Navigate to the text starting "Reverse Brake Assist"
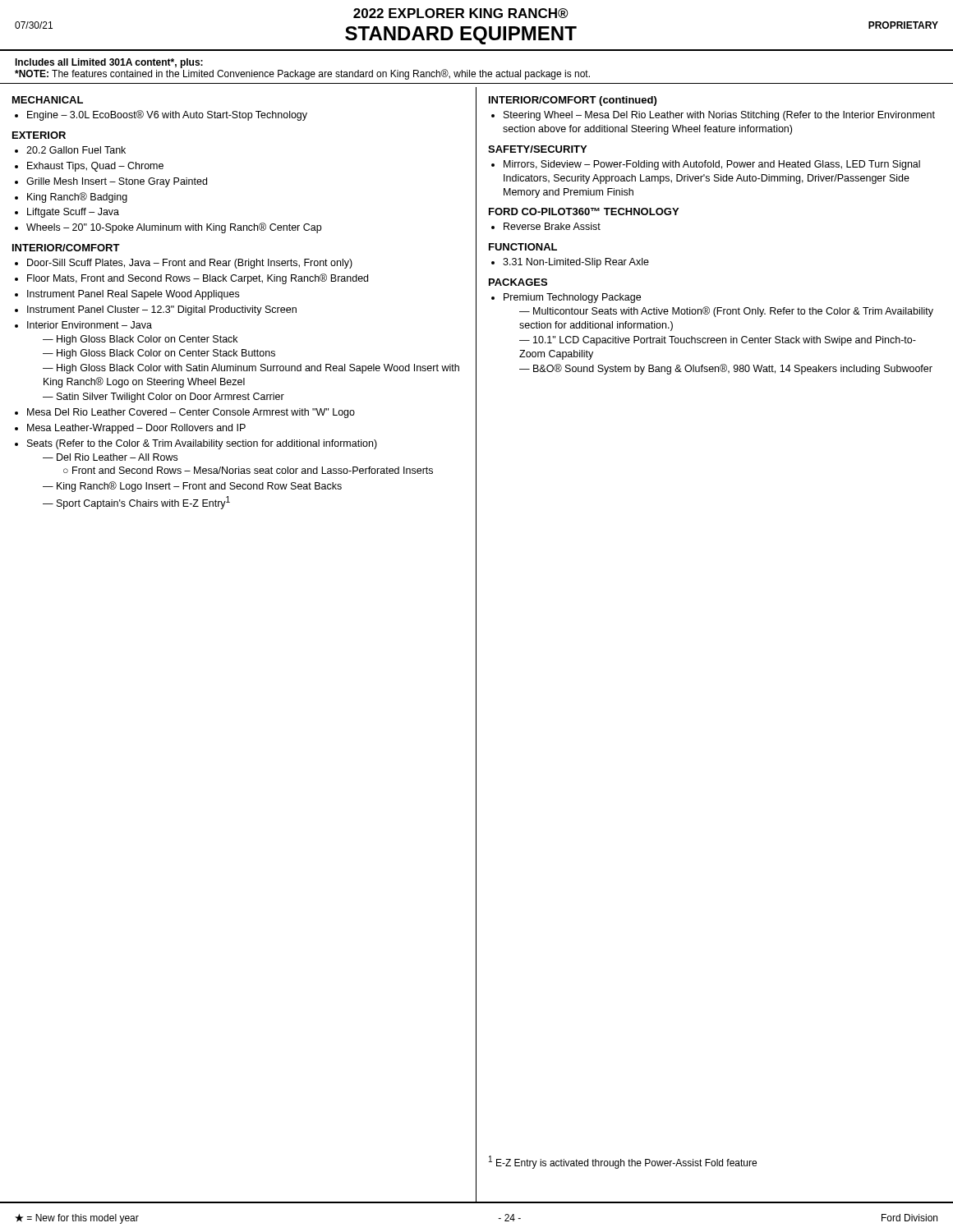 (552, 227)
